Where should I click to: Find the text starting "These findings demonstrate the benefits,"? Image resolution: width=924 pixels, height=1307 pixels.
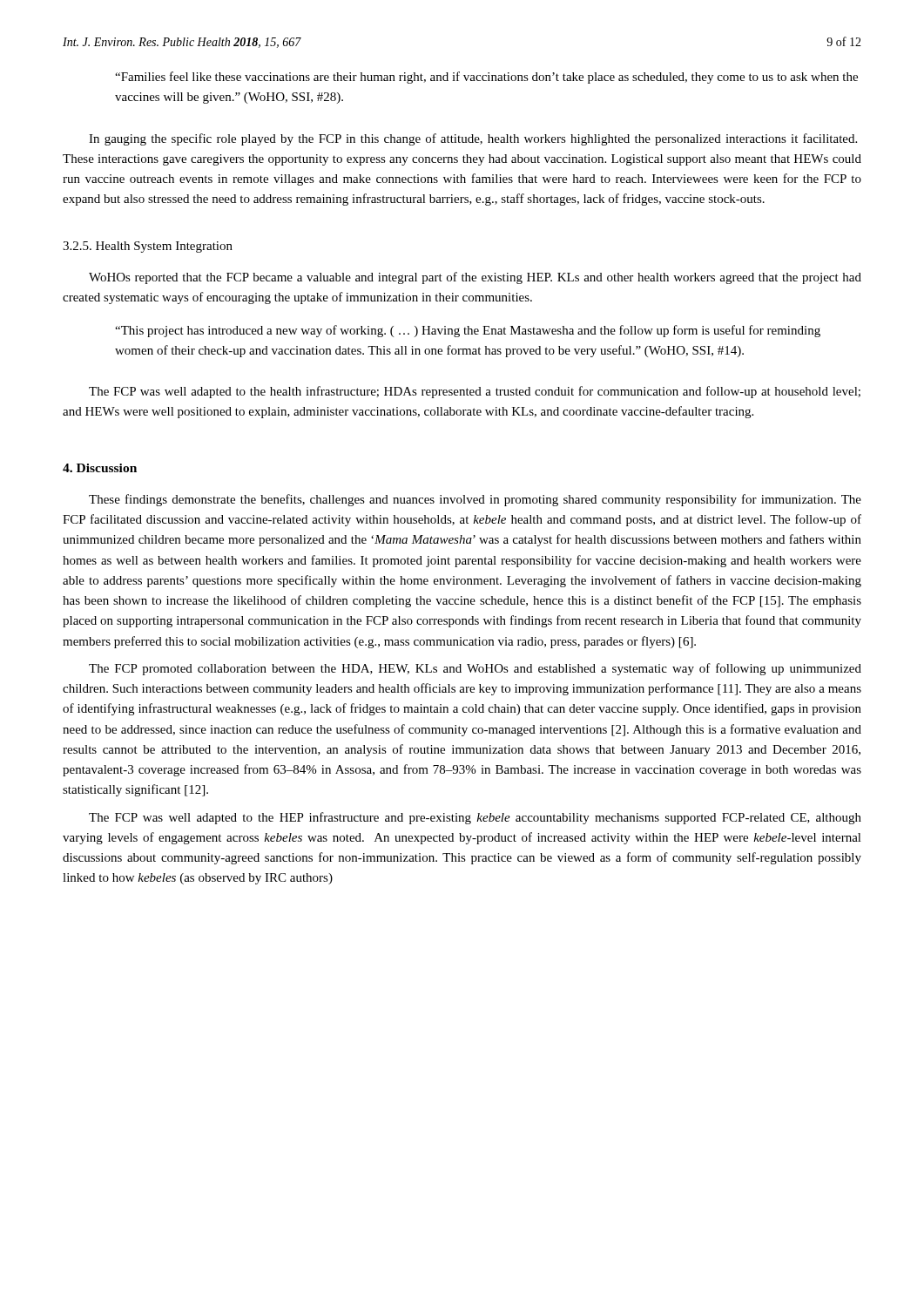tap(462, 571)
